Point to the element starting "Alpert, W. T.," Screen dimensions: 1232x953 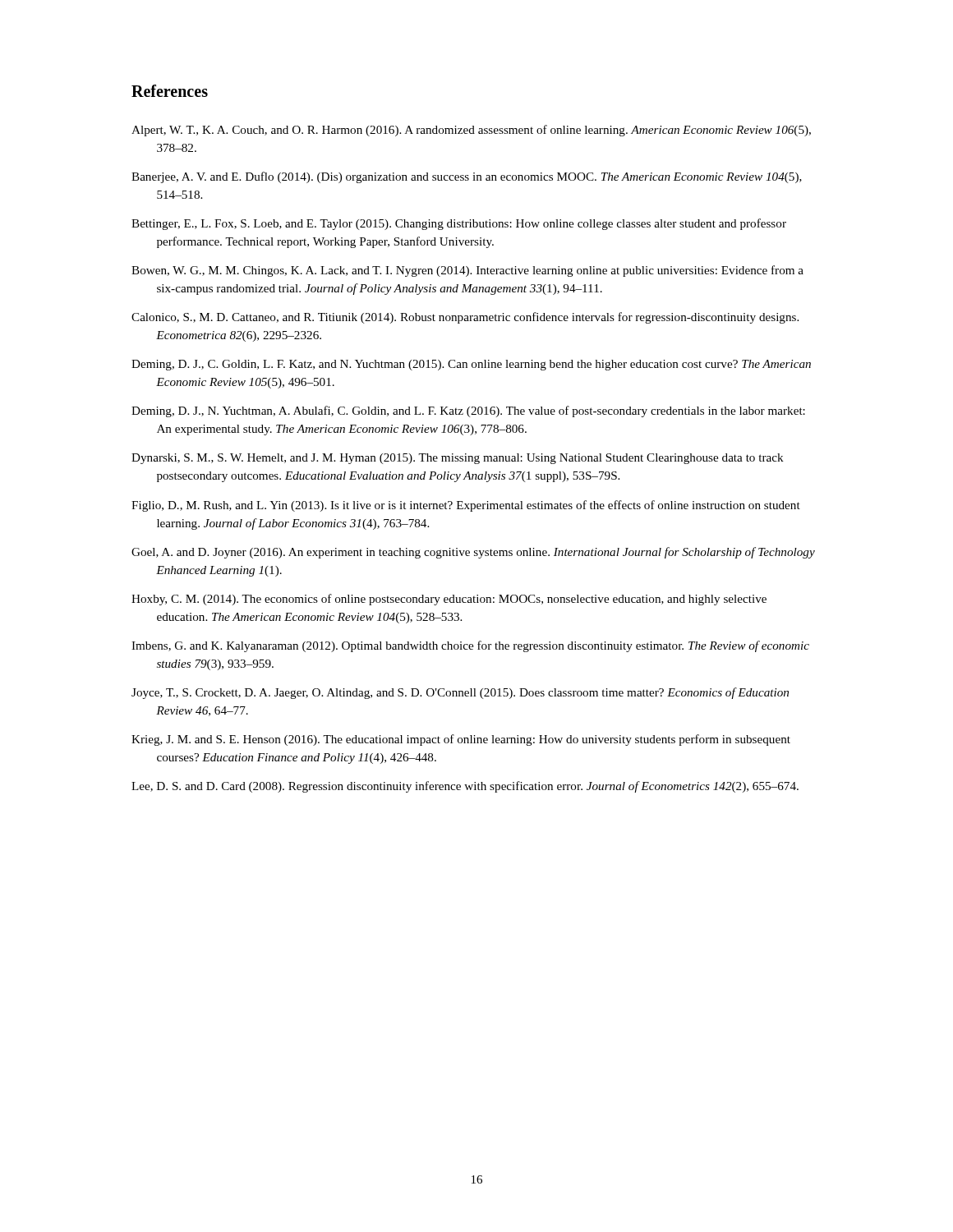476,139
